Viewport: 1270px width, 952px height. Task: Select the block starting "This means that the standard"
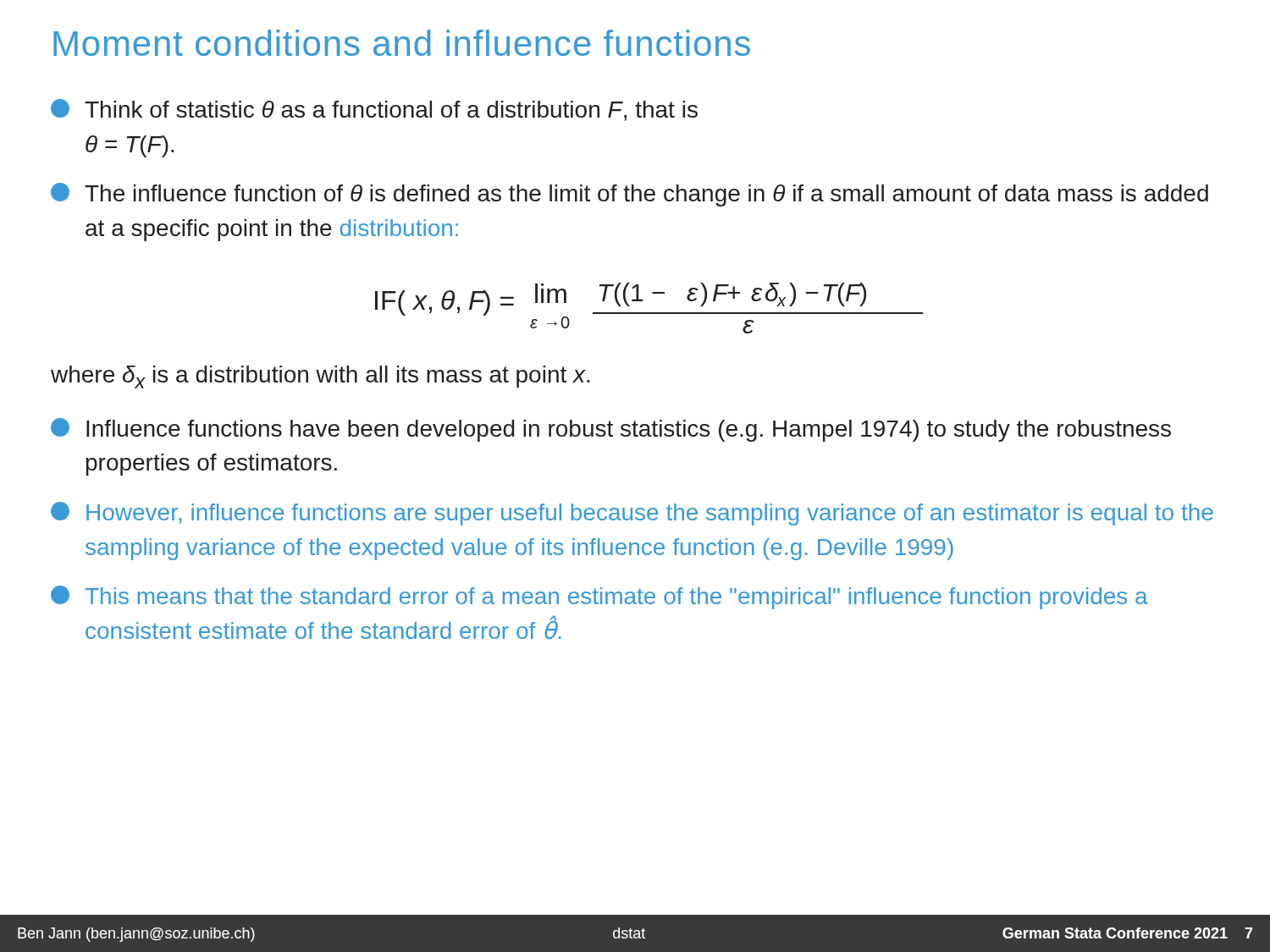point(635,614)
